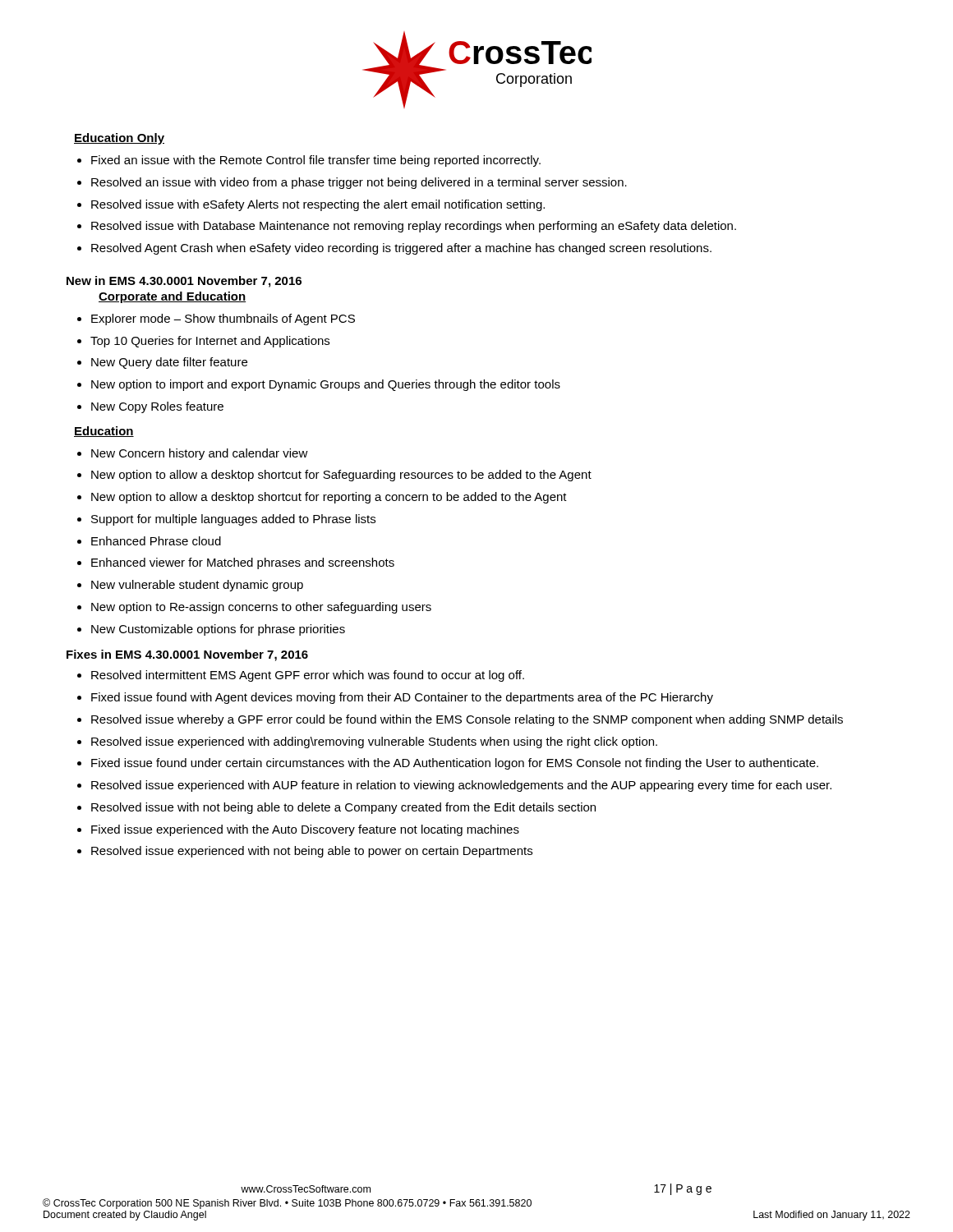Find the section header containing "Corporate and Education"
Image resolution: width=953 pixels, height=1232 pixels.
coord(172,296)
